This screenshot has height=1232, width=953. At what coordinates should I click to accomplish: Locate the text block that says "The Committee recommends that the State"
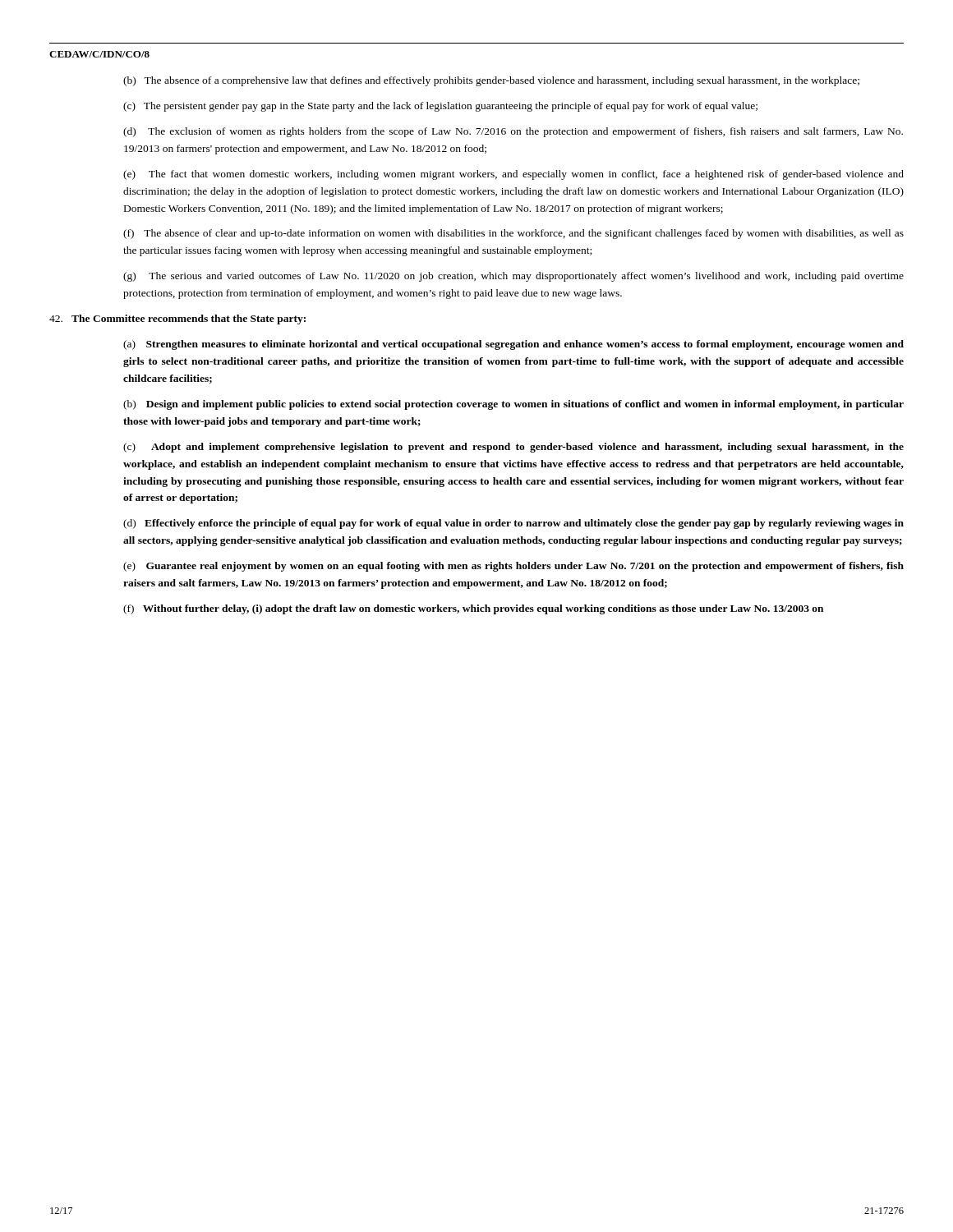(x=178, y=318)
